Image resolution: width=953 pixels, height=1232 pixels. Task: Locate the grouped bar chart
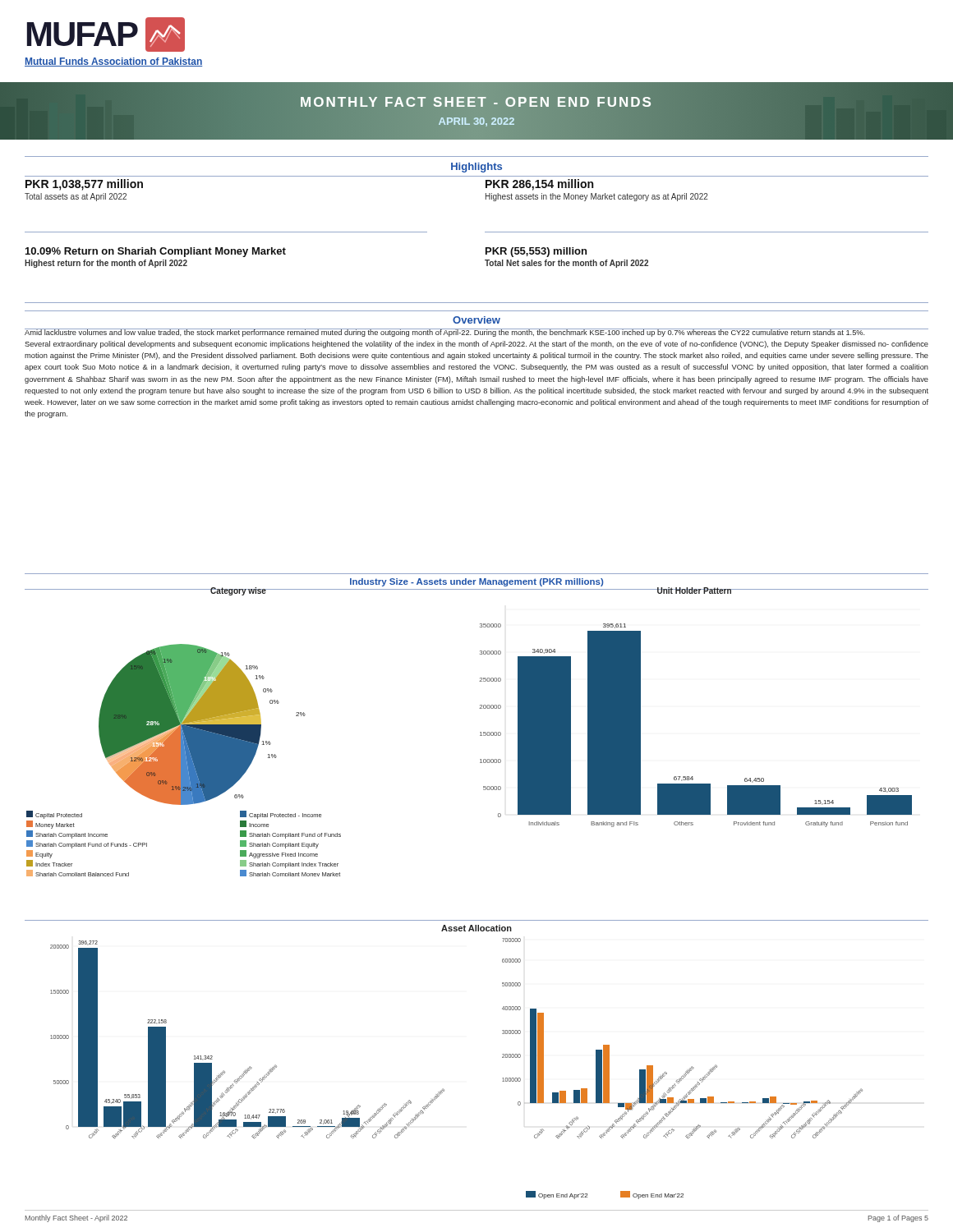click(702, 1069)
